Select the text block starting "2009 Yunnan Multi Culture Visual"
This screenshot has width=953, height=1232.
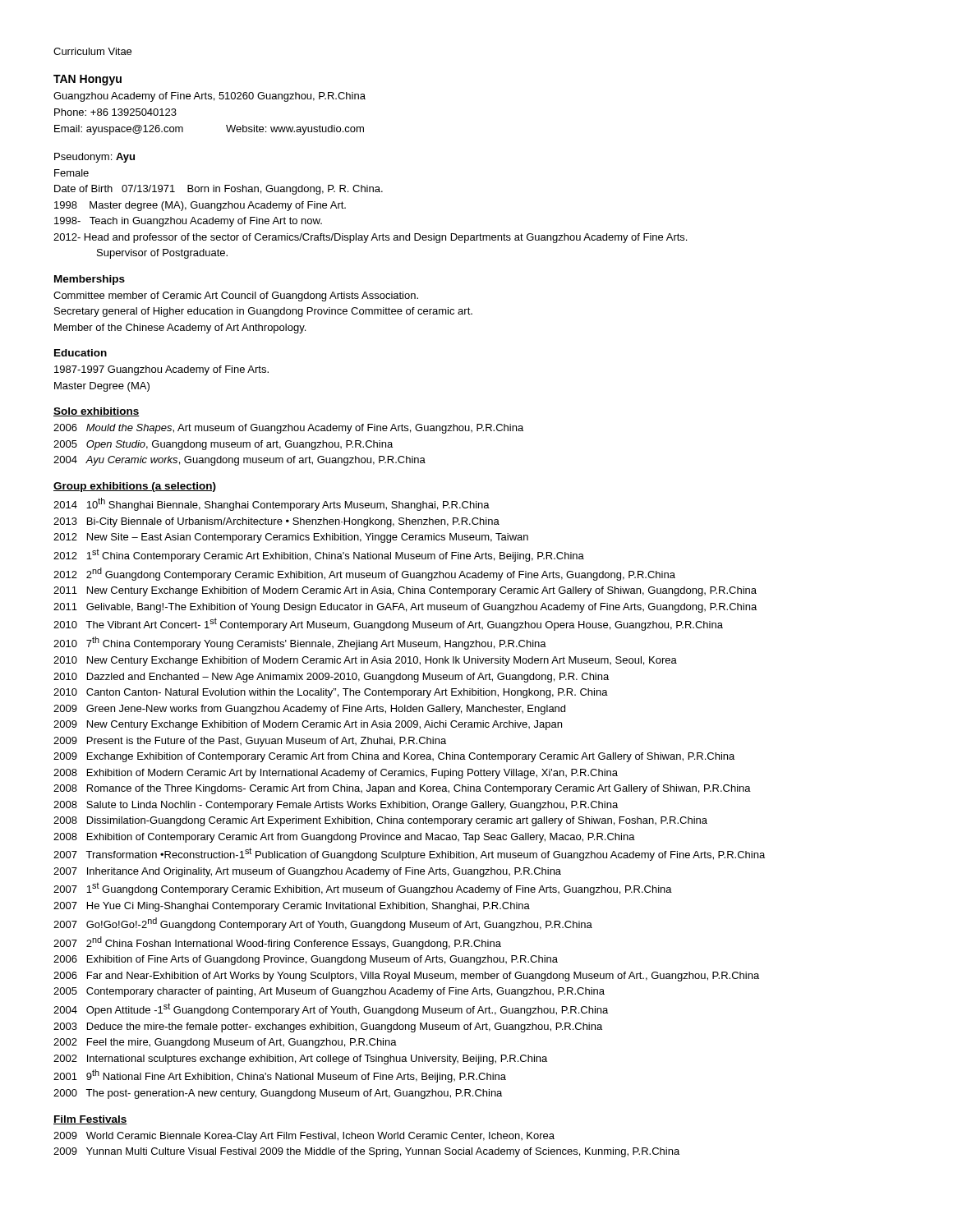[x=366, y=1151]
